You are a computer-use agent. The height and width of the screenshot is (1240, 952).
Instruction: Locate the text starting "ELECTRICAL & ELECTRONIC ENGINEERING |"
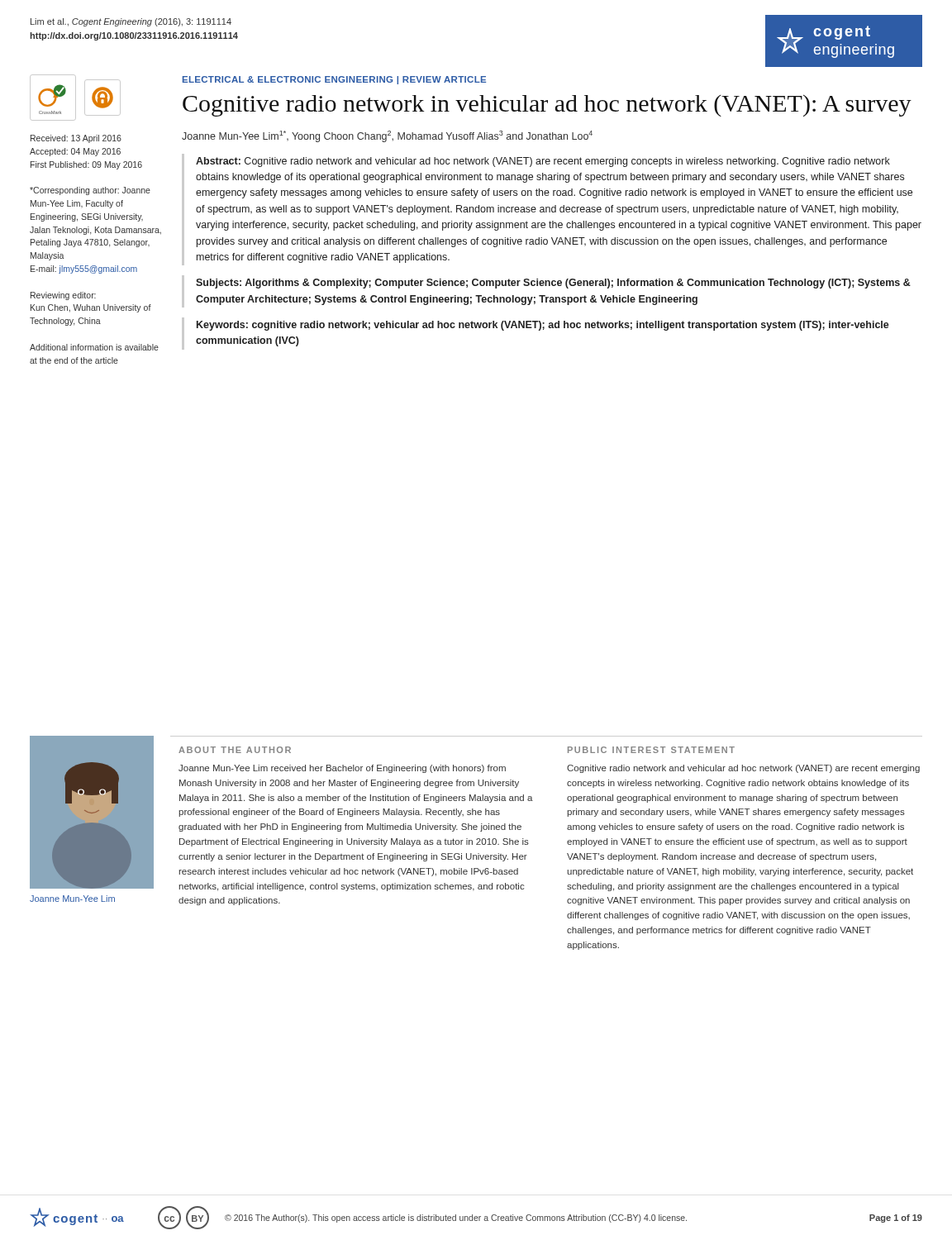coord(334,79)
